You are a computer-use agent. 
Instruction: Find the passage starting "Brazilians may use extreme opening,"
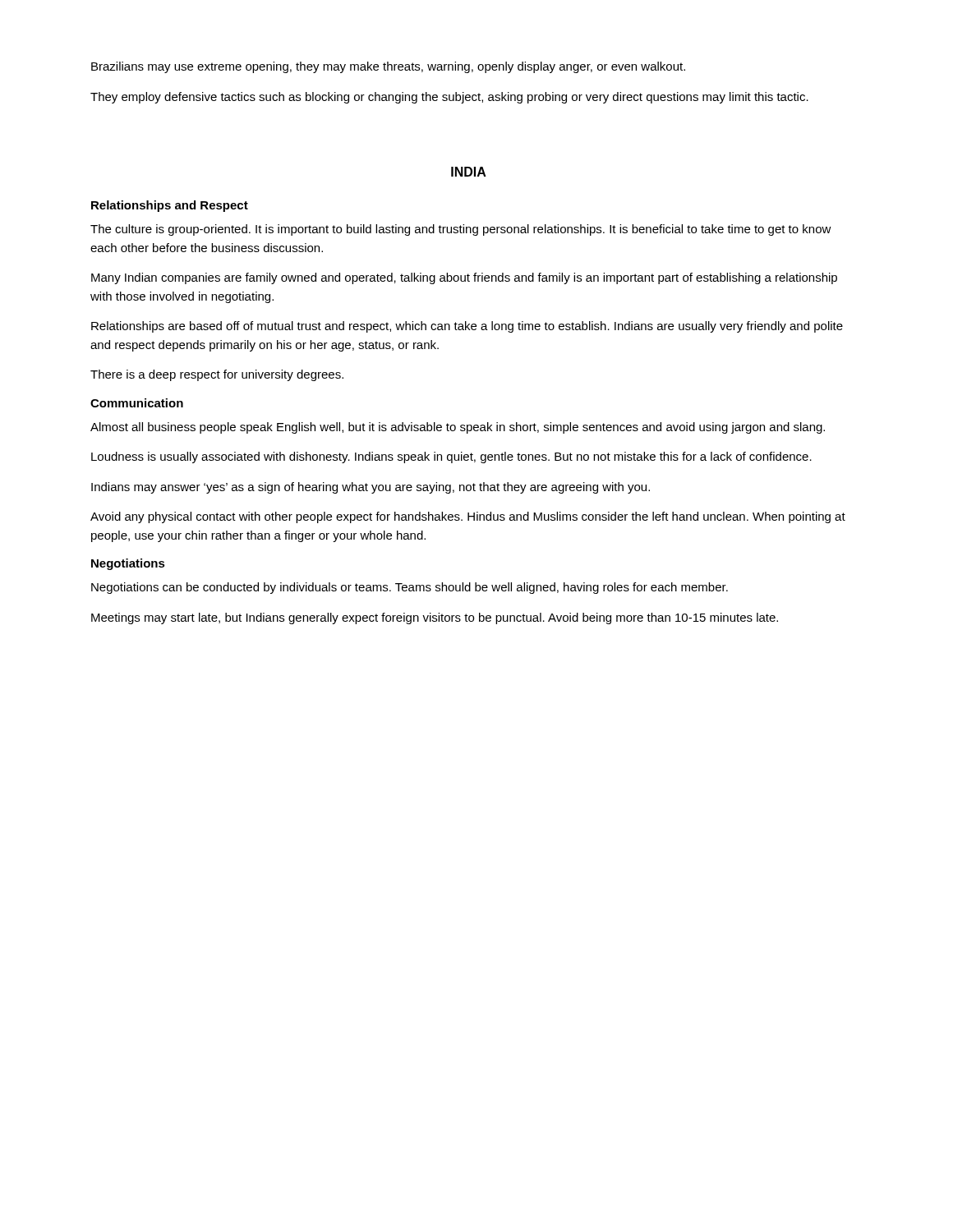[x=388, y=66]
